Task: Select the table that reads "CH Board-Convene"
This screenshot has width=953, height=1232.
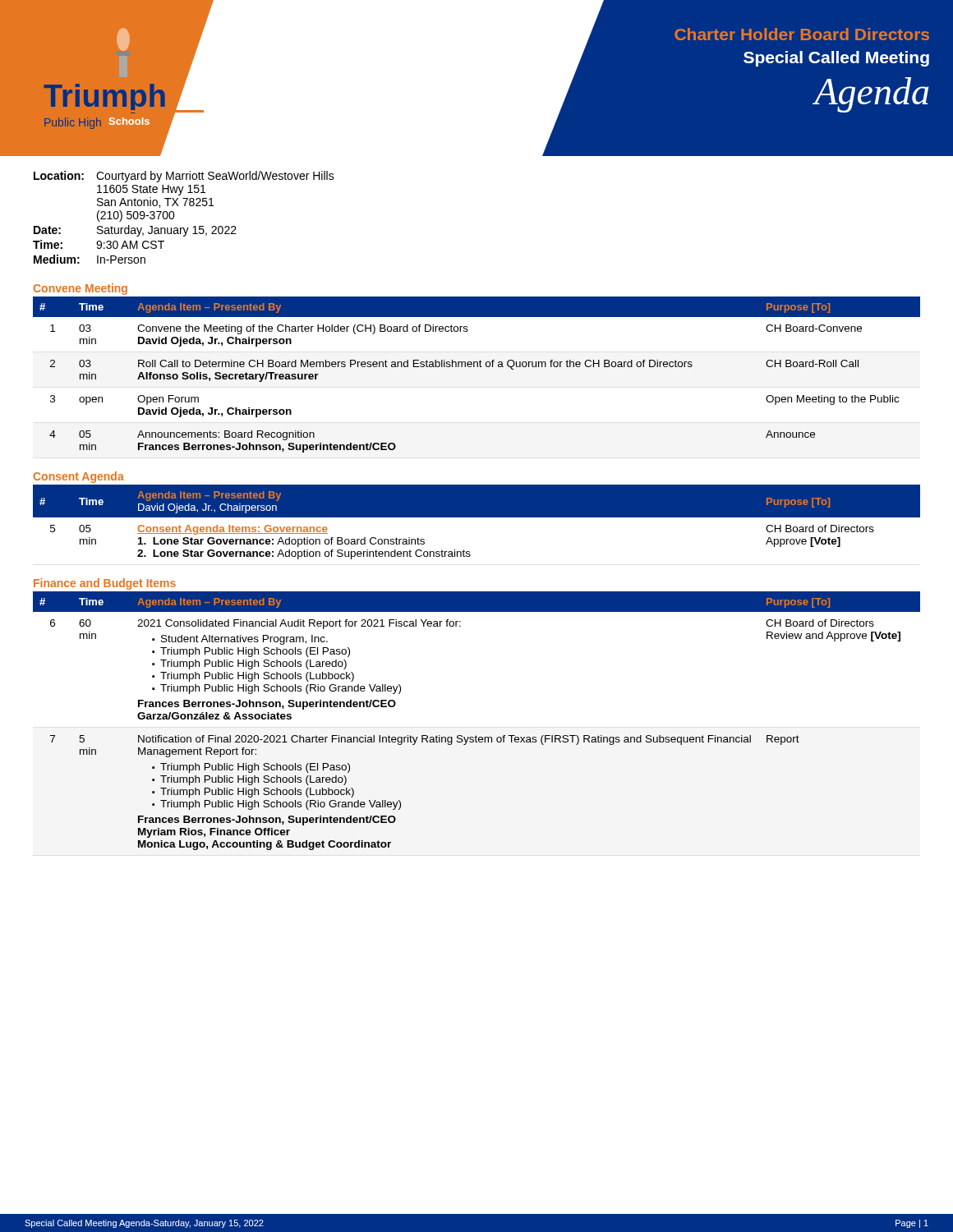Action: pos(476,377)
